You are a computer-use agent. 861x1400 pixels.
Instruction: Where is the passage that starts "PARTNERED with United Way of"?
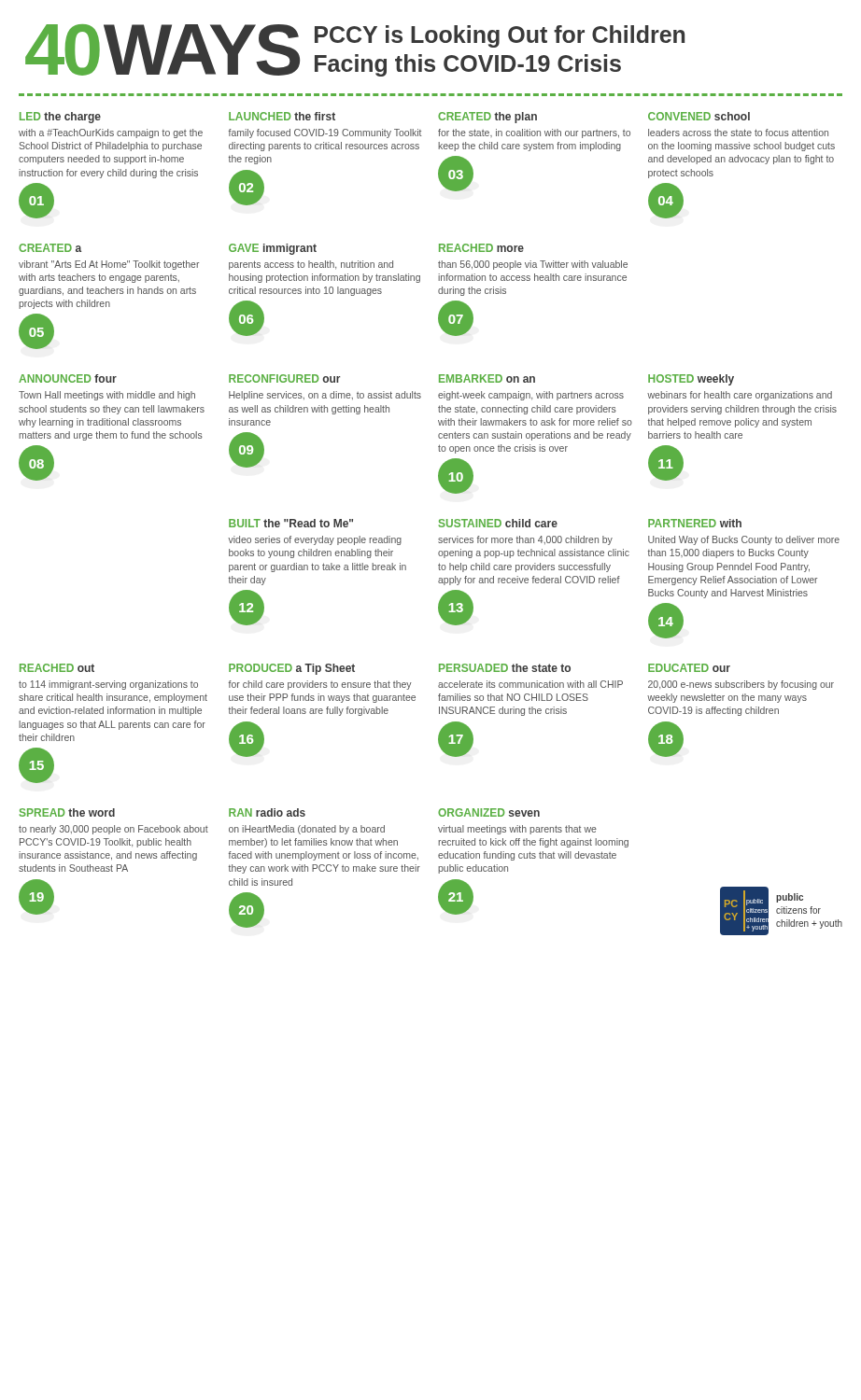pos(745,584)
